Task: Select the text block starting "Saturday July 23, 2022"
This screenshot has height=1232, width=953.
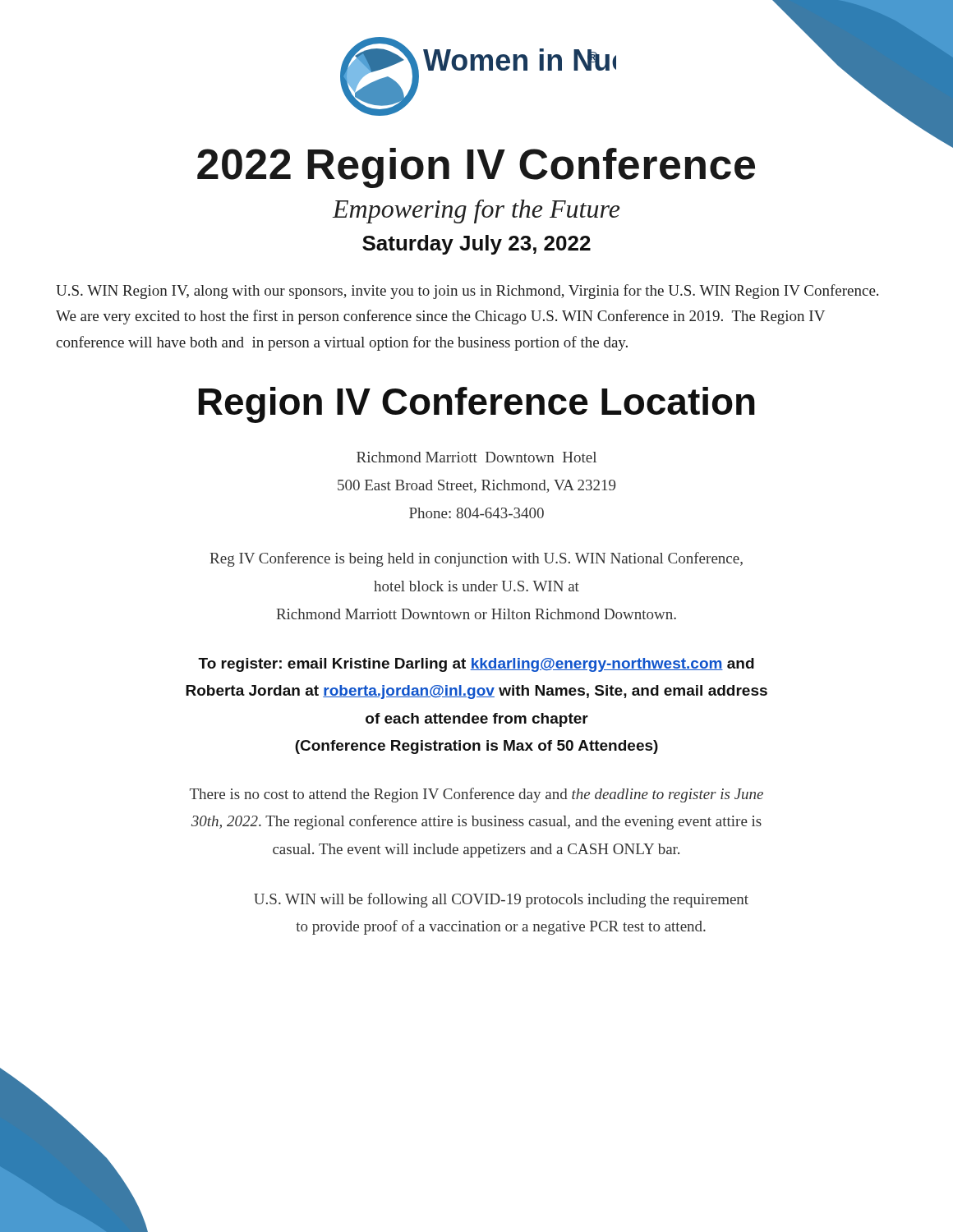Action: (x=476, y=243)
